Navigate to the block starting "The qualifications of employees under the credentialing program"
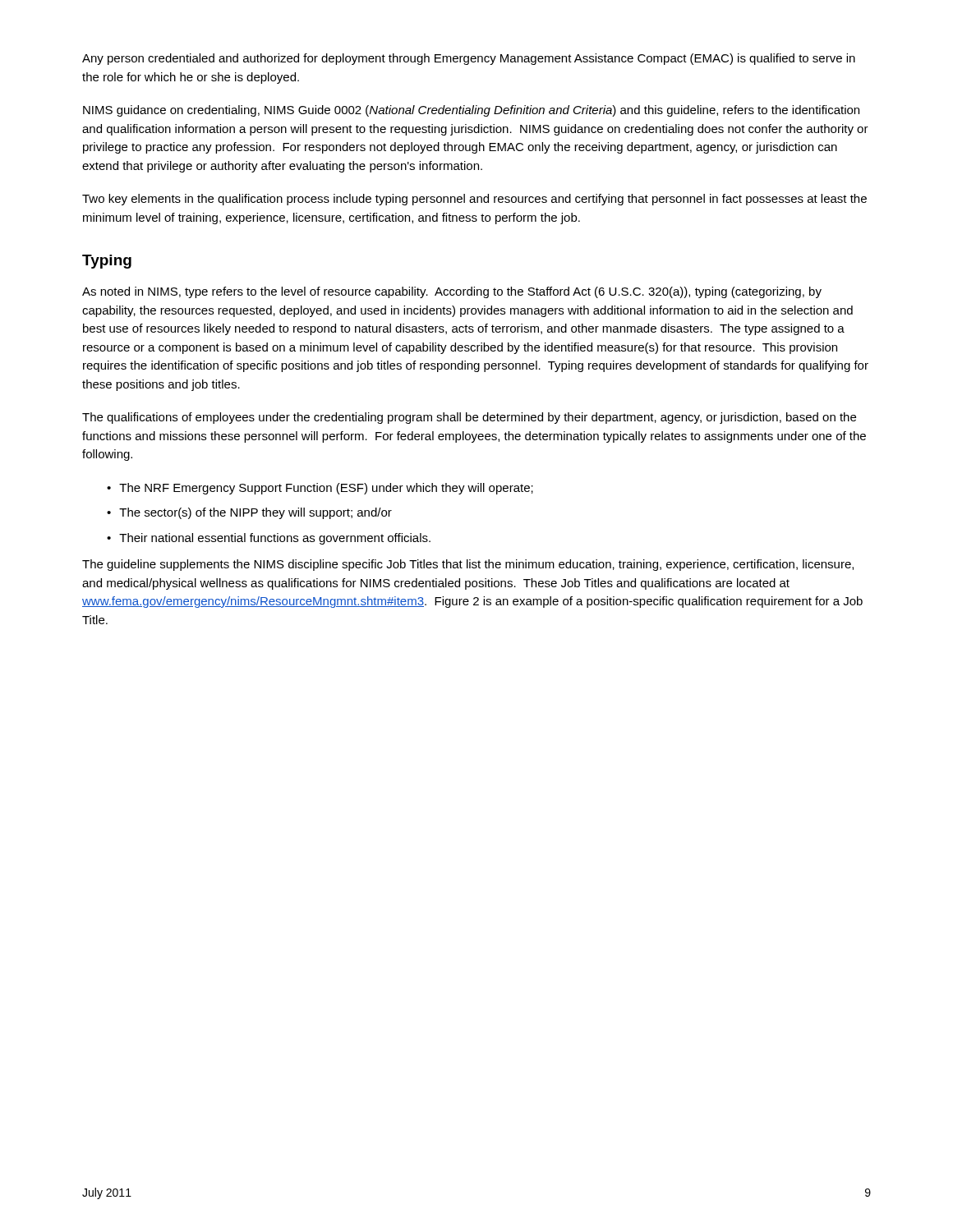The width and height of the screenshot is (953, 1232). click(474, 435)
